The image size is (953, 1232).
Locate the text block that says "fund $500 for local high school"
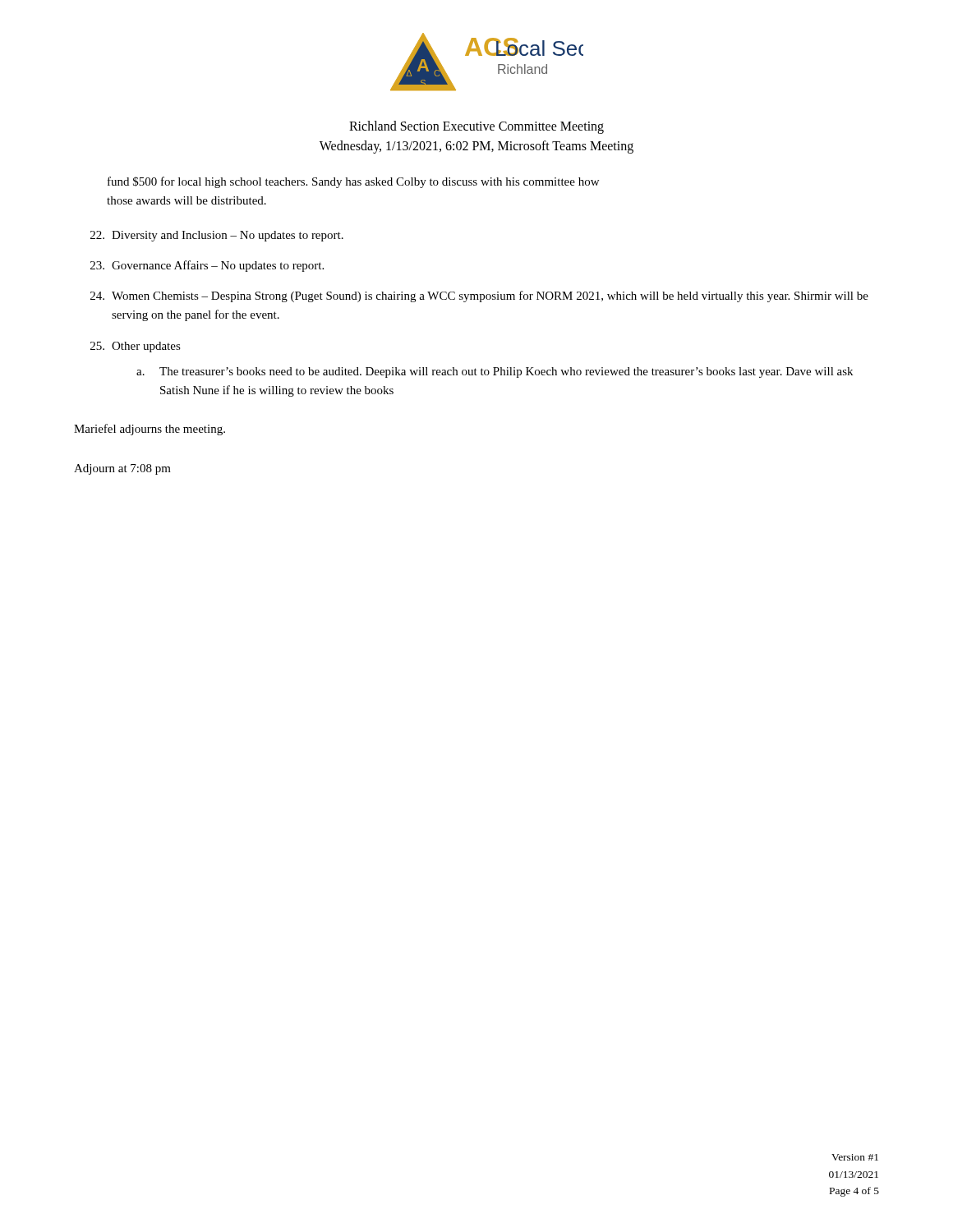pos(353,191)
